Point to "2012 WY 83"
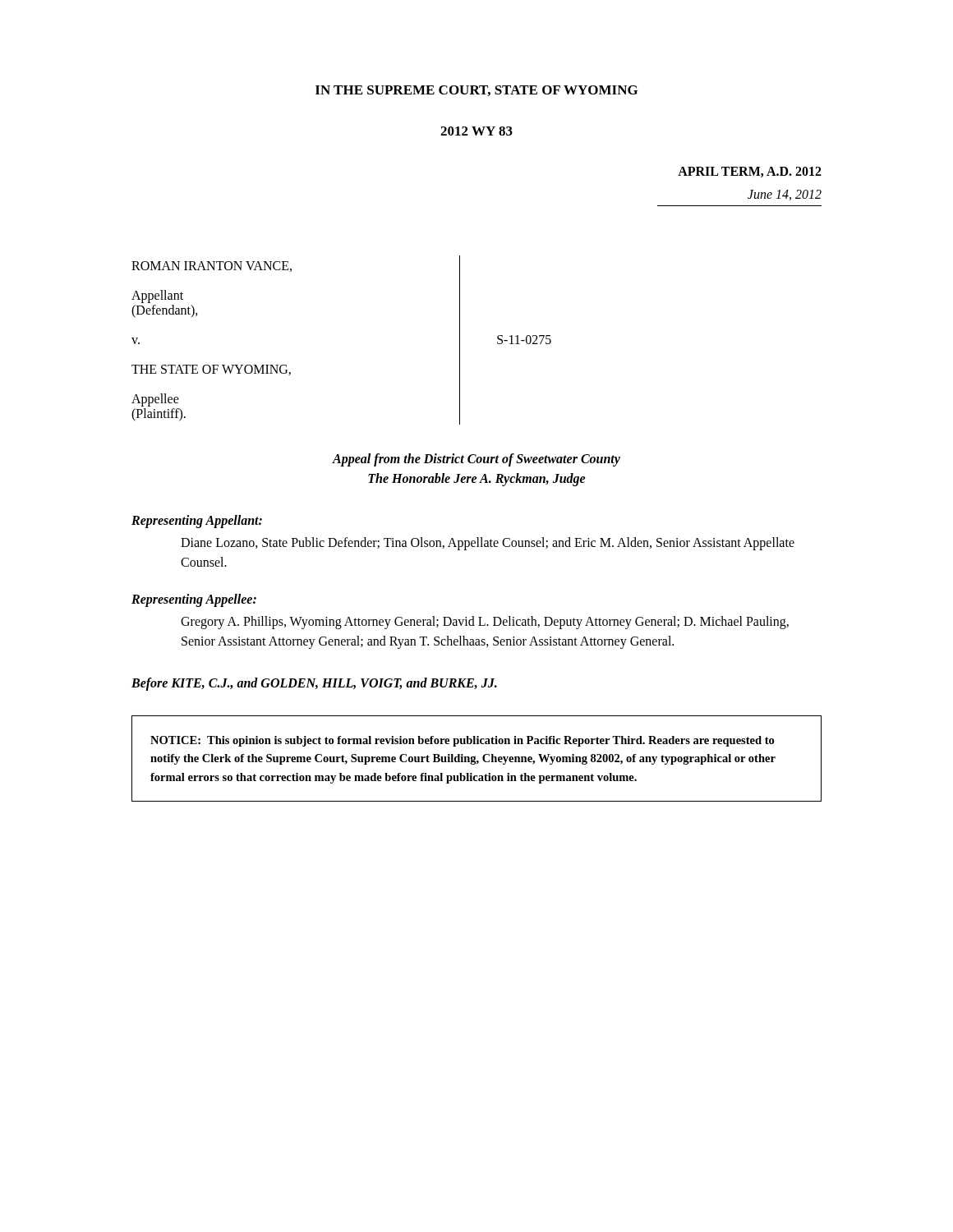The image size is (953, 1232). (476, 131)
